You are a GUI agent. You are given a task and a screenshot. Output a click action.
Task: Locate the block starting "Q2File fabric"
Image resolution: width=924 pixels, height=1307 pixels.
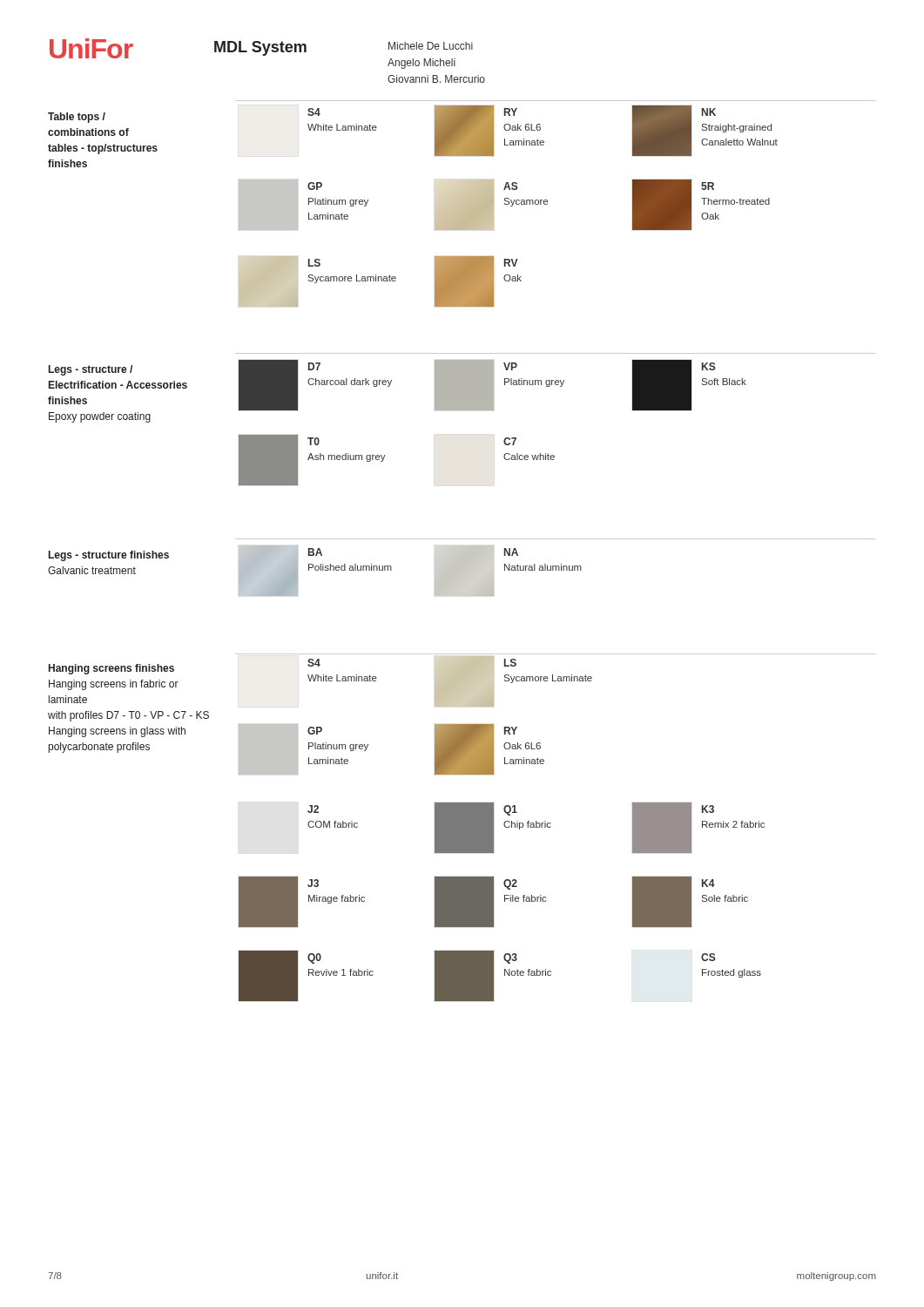pyautogui.click(x=490, y=902)
